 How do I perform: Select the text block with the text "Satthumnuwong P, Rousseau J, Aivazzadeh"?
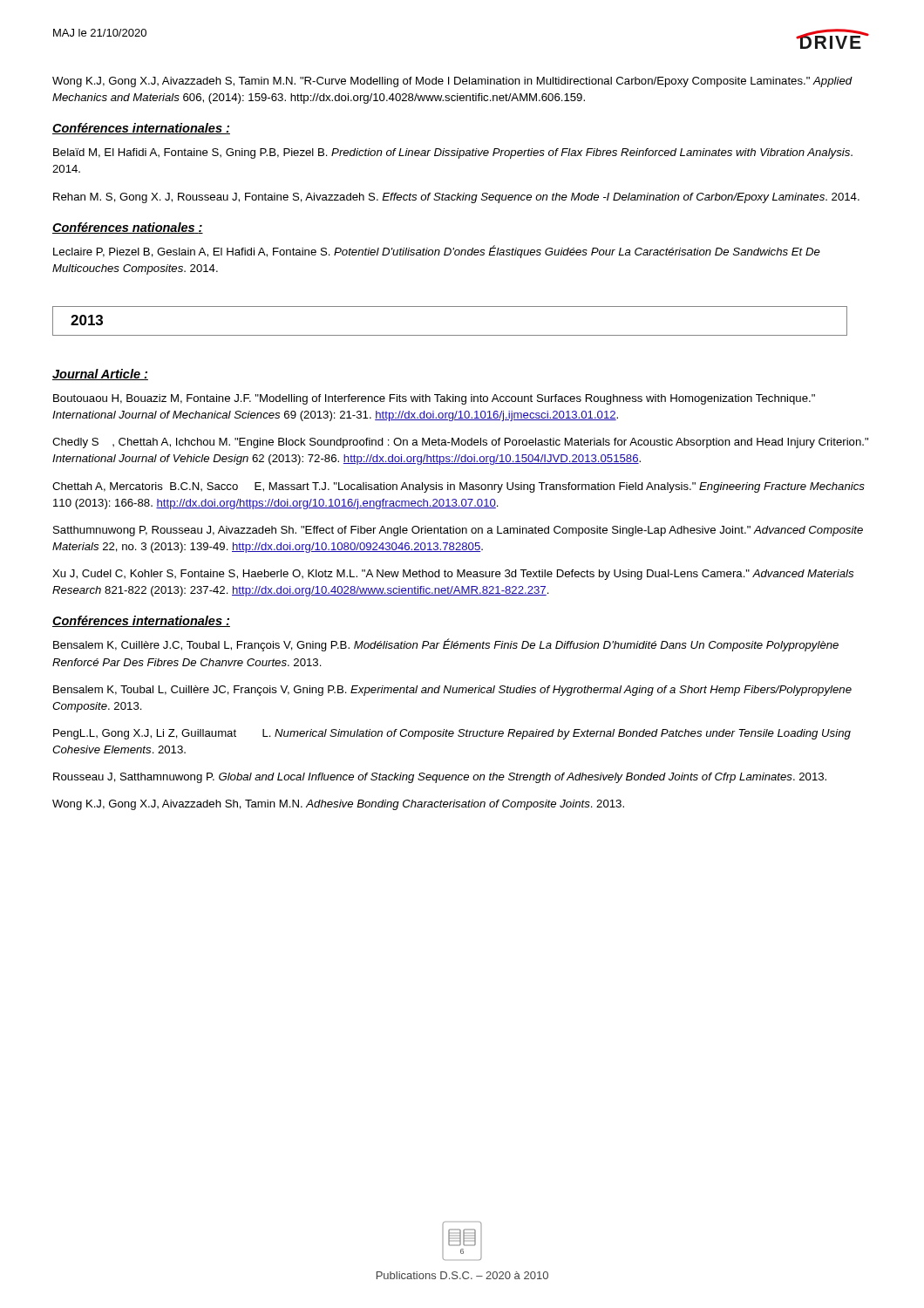tap(458, 538)
